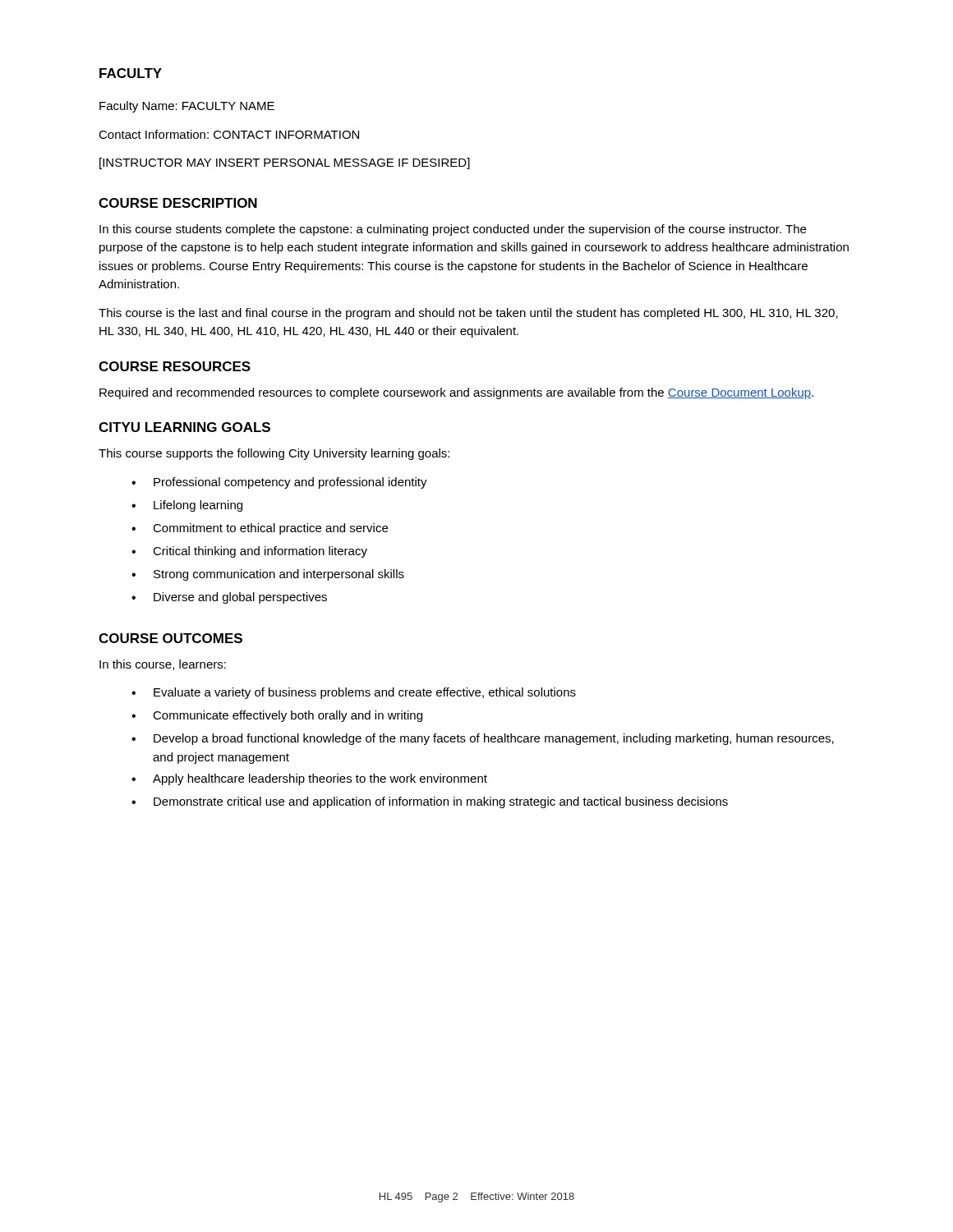Viewport: 953px width, 1232px height.
Task: Click where it says "•Lifelong learning"
Action: point(187,505)
